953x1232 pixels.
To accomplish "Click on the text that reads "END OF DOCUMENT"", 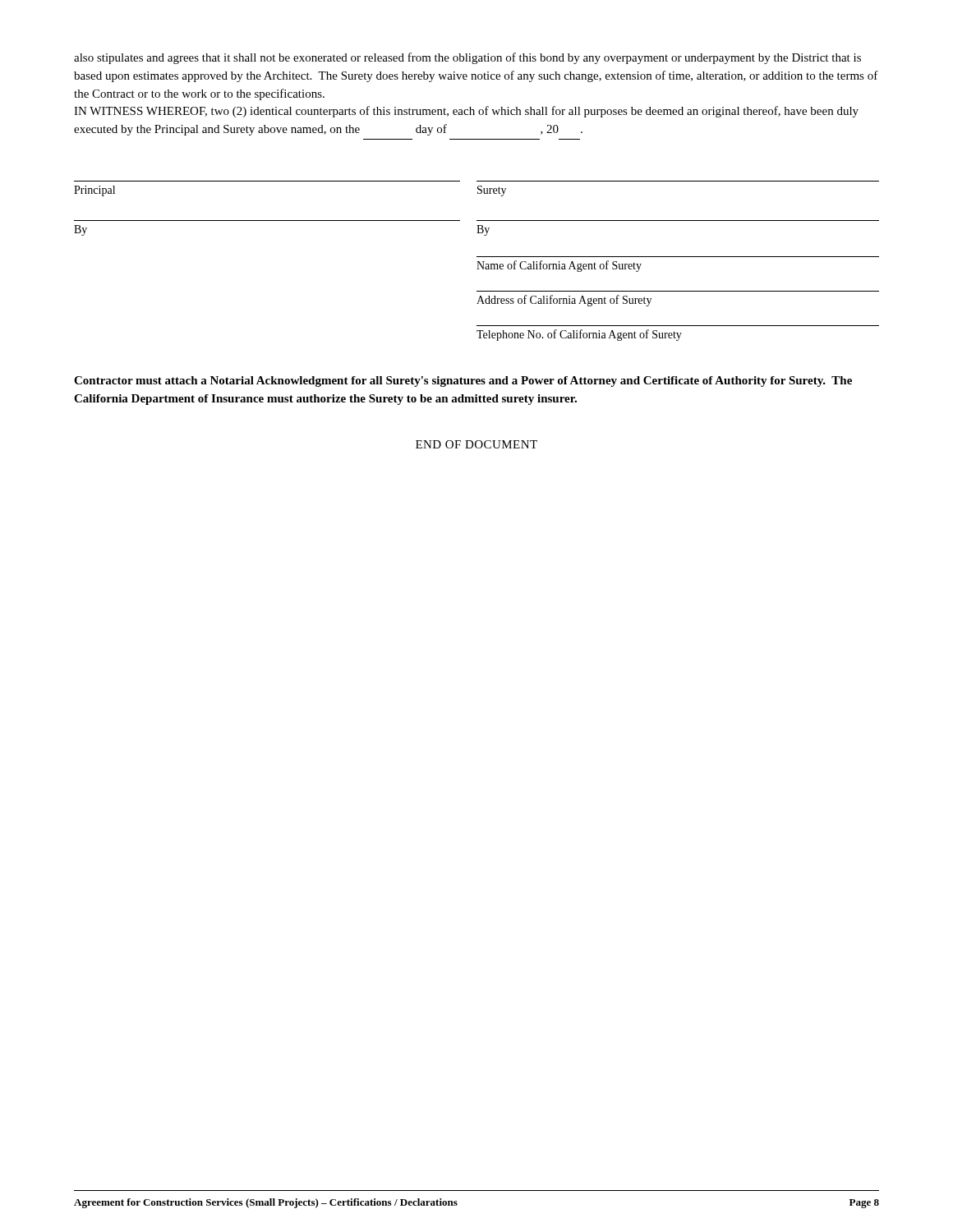I will coord(476,444).
